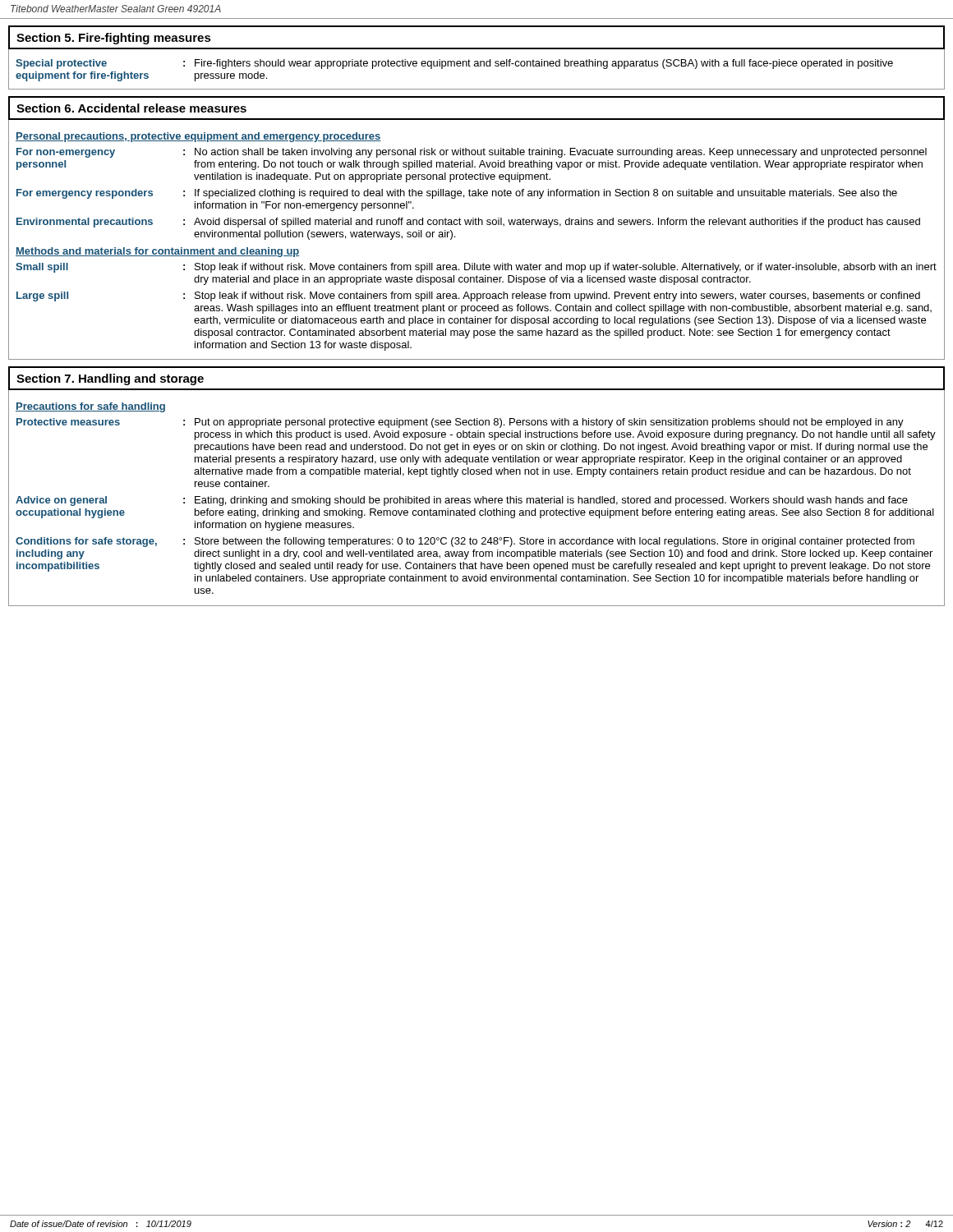The width and height of the screenshot is (953, 1232).
Task: Click on the element starting "Conditions for safe storage,including anyincompatibilities : Store between"
Action: pyautogui.click(x=476, y=565)
